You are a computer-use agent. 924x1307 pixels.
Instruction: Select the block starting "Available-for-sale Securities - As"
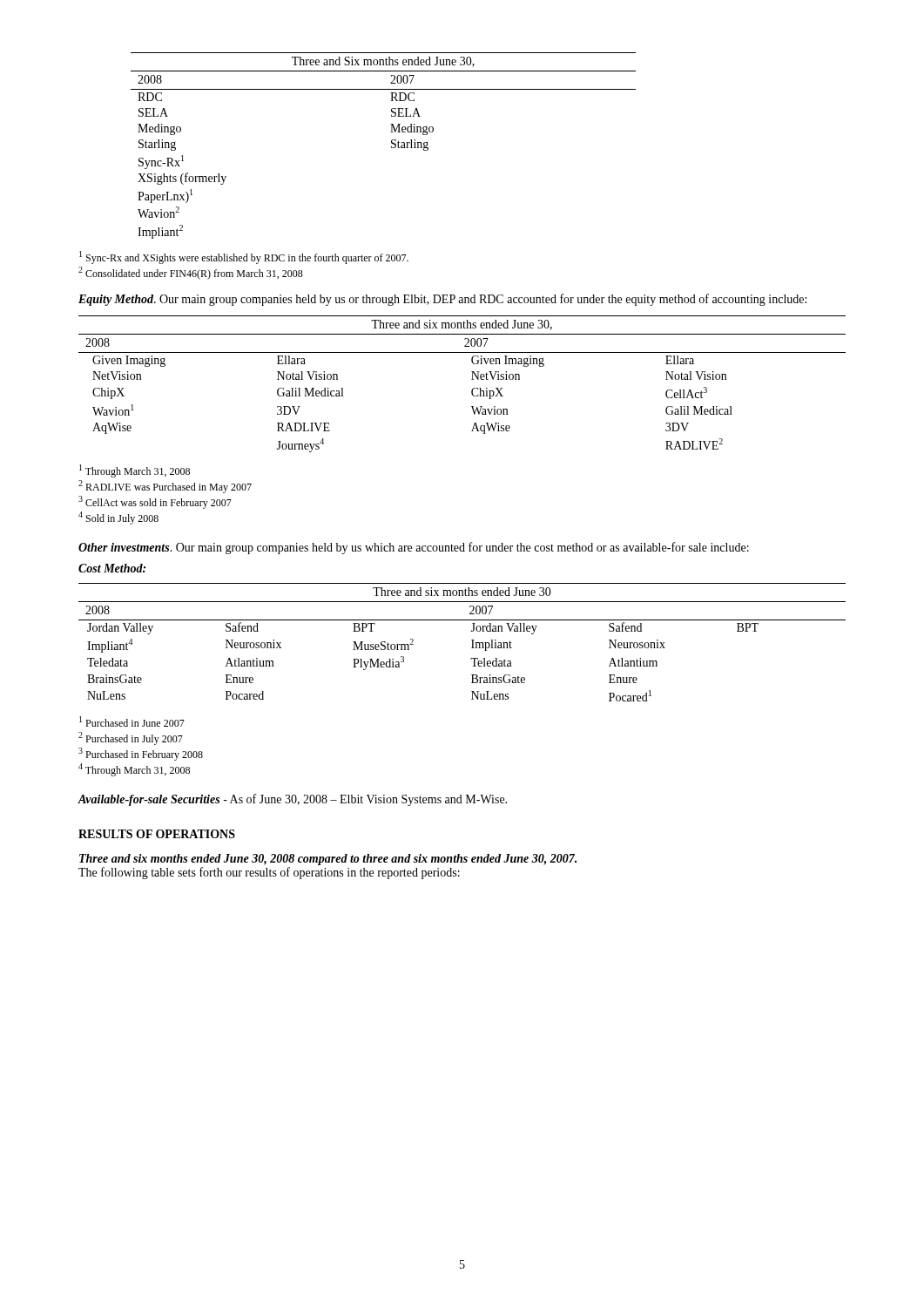pos(462,799)
